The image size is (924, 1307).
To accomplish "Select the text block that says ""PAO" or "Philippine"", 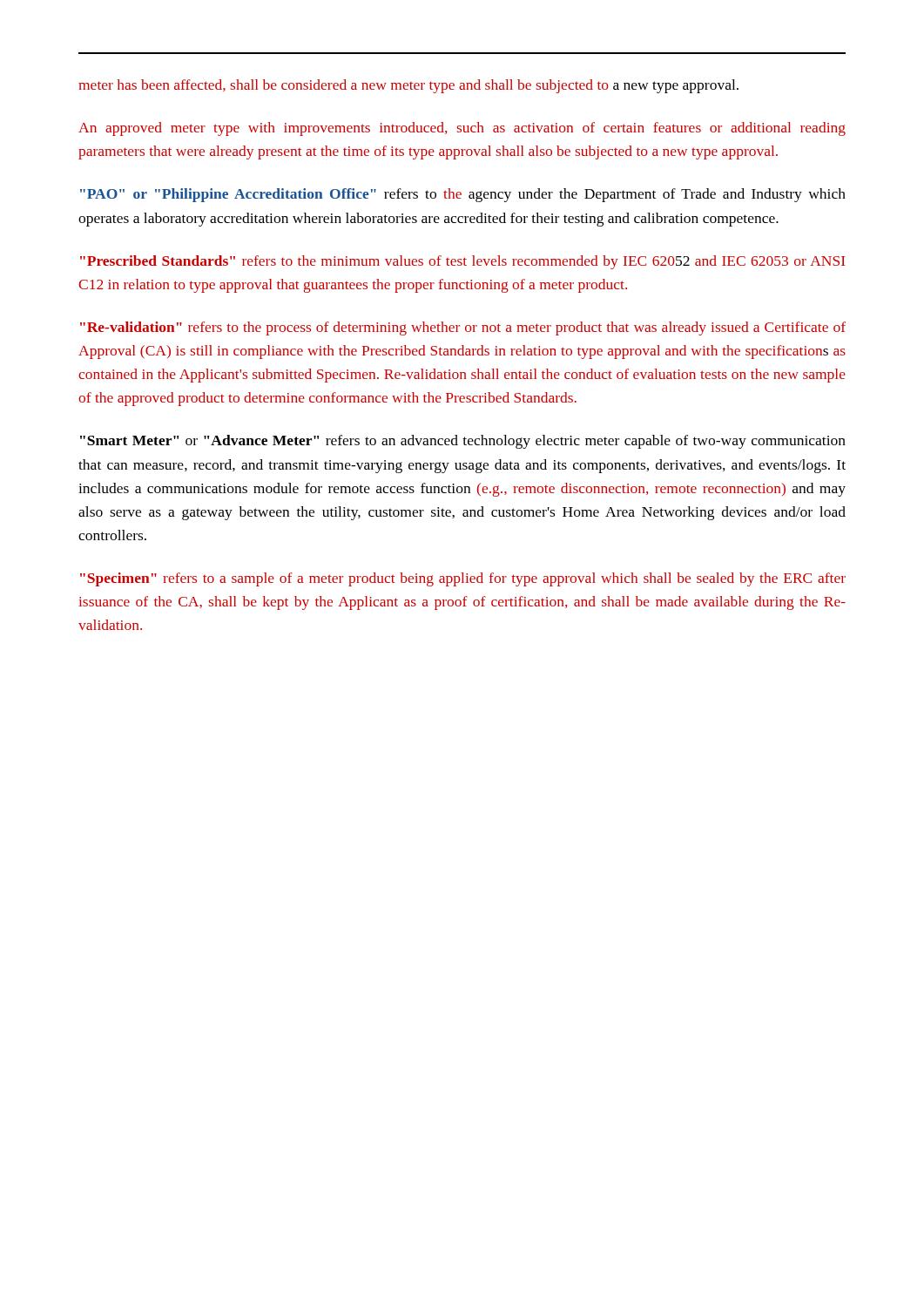I will [462, 206].
